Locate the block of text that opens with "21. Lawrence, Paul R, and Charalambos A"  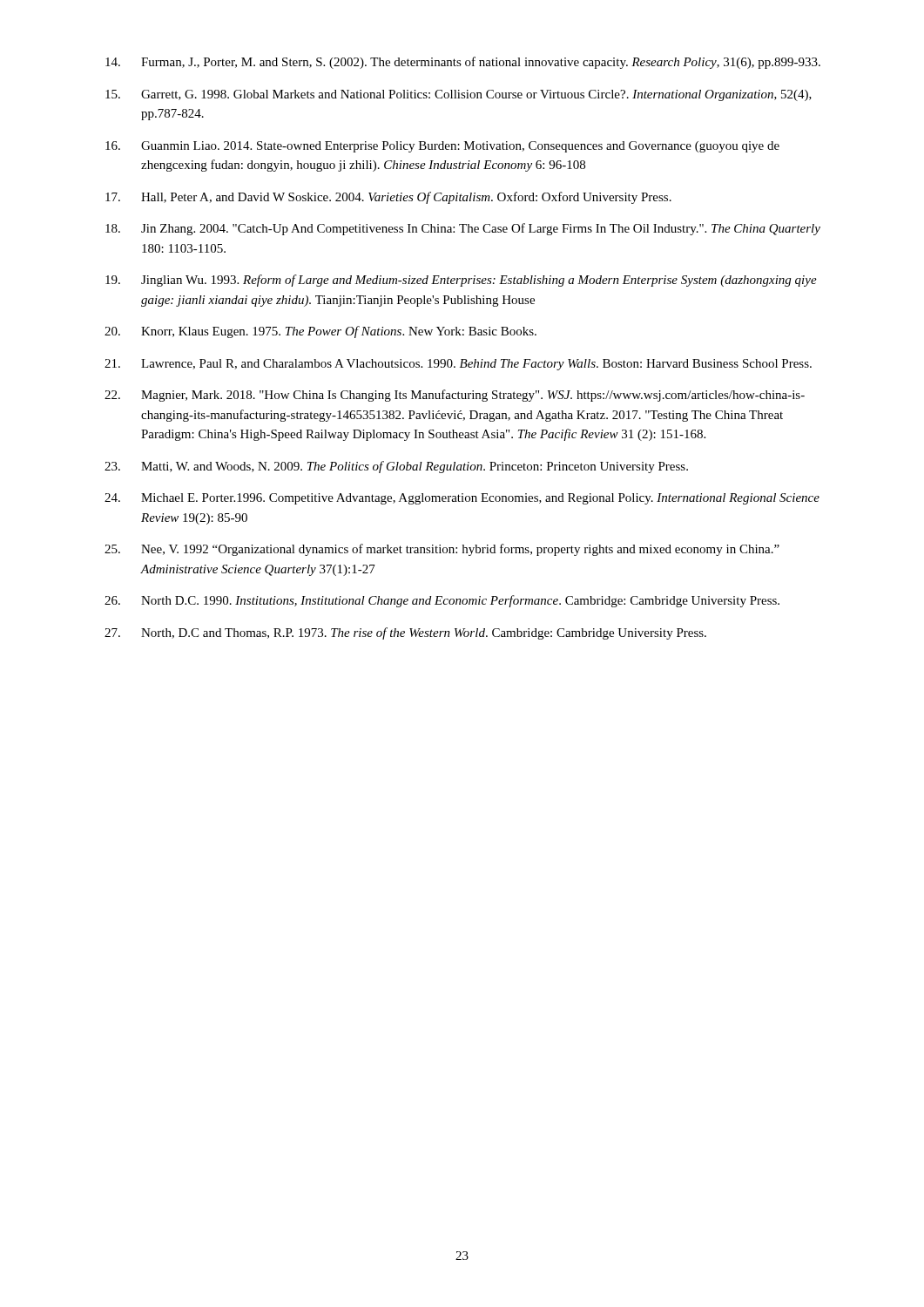pos(471,363)
